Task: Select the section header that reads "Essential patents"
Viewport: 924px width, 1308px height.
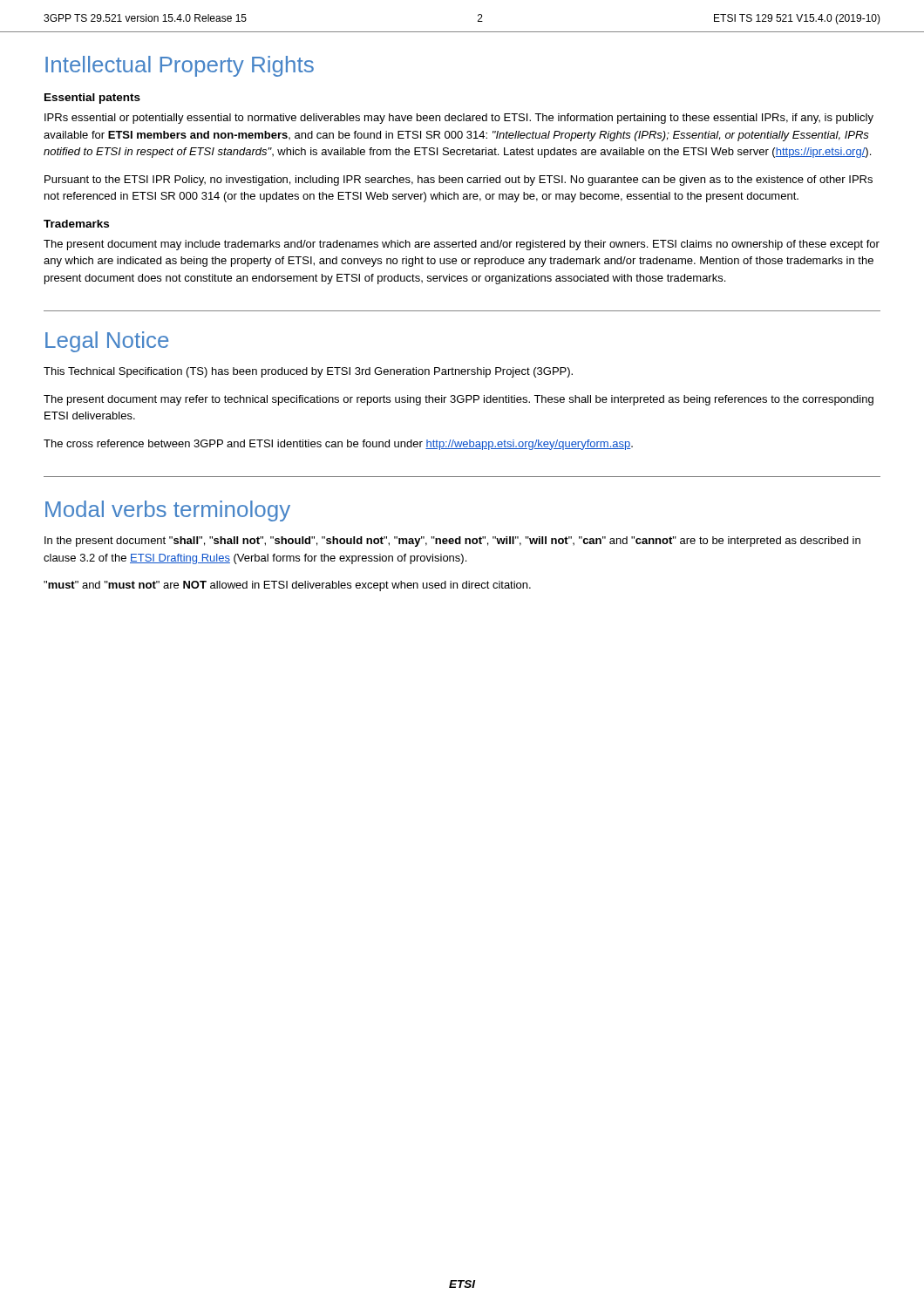Action: 92,99
